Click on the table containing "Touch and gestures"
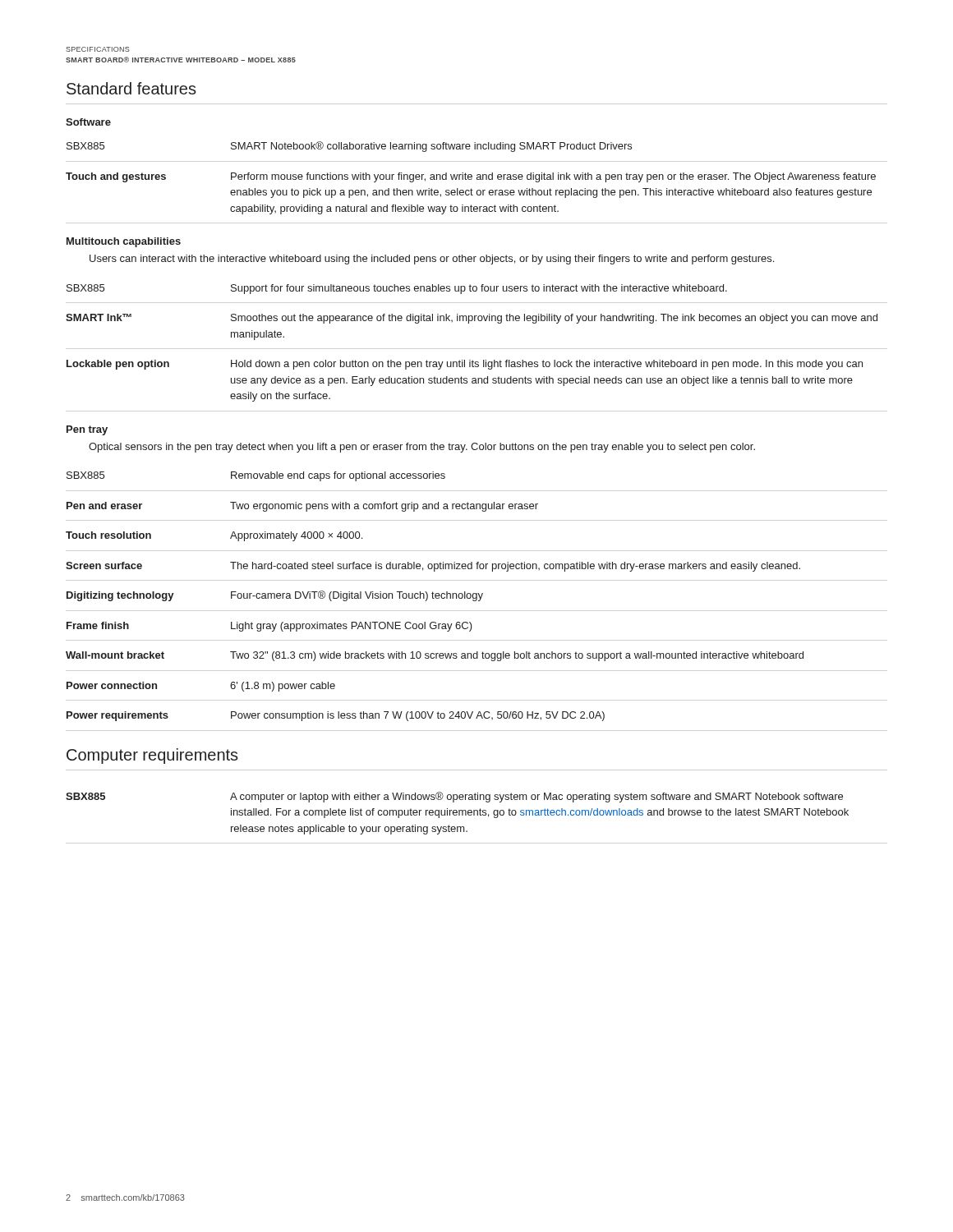Image resolution: width=953 pixels, height=1232 pixels. (476, 178)
